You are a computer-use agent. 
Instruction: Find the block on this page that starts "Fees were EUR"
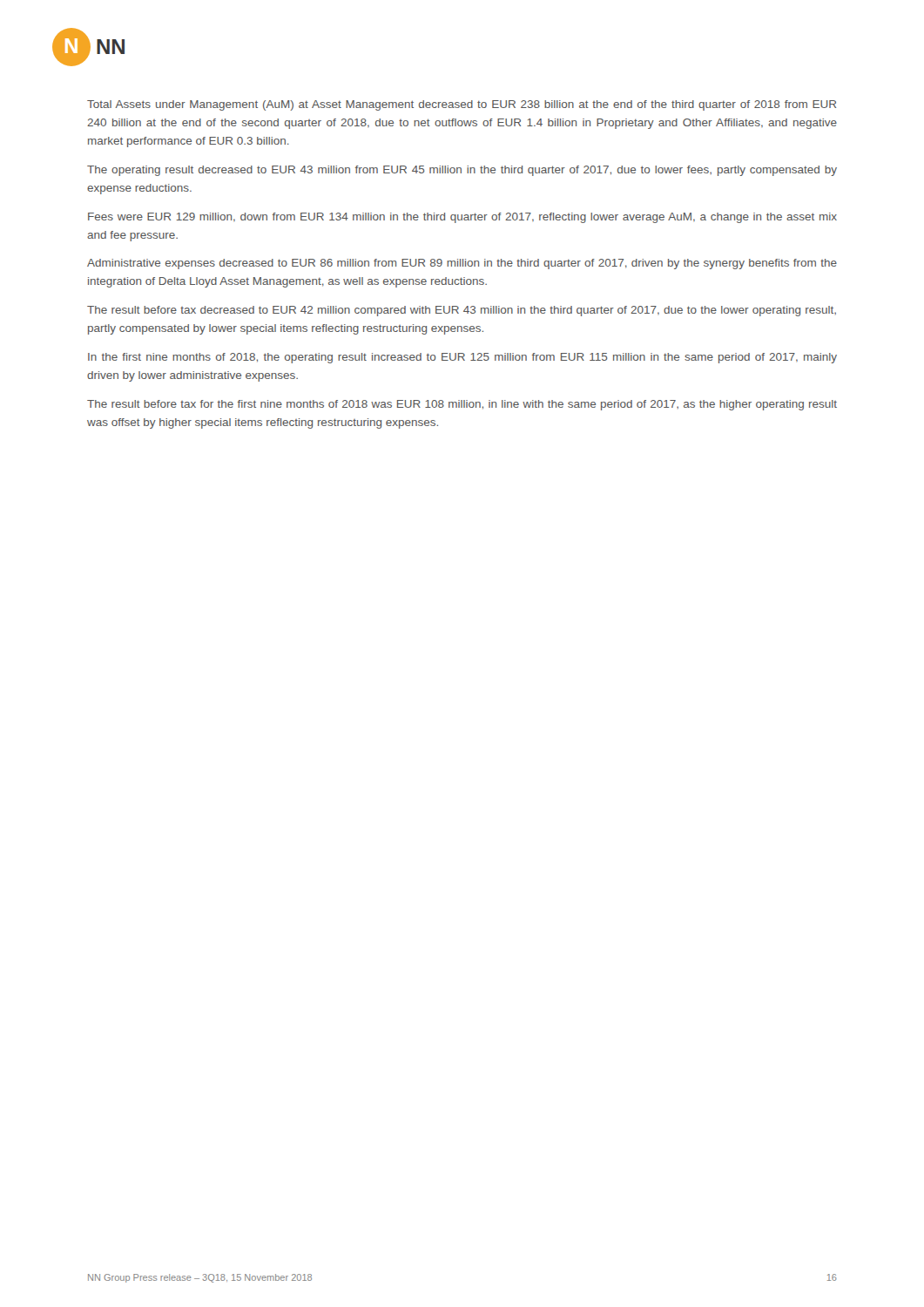462,226
